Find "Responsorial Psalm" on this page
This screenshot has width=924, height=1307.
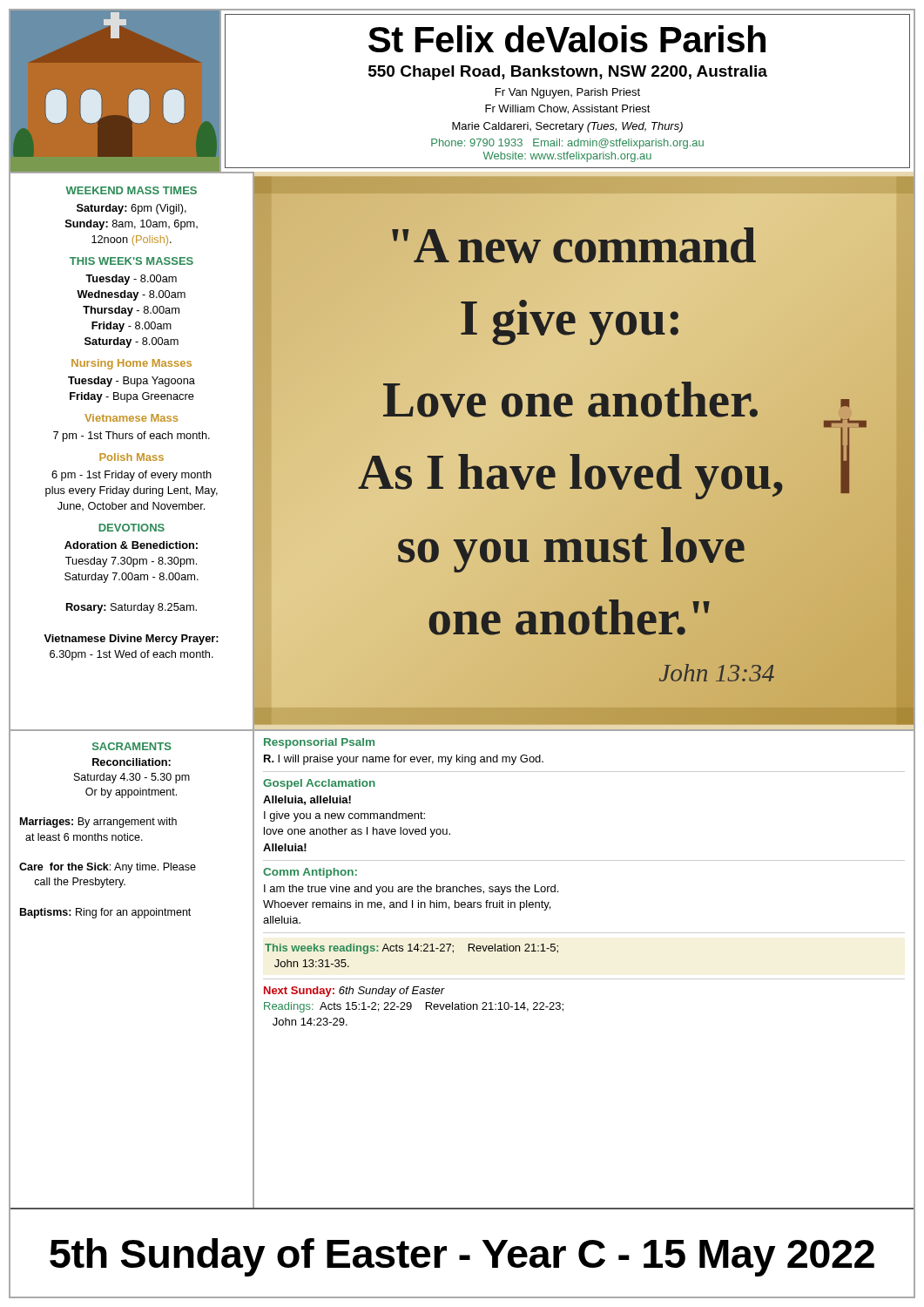point(319,742)
